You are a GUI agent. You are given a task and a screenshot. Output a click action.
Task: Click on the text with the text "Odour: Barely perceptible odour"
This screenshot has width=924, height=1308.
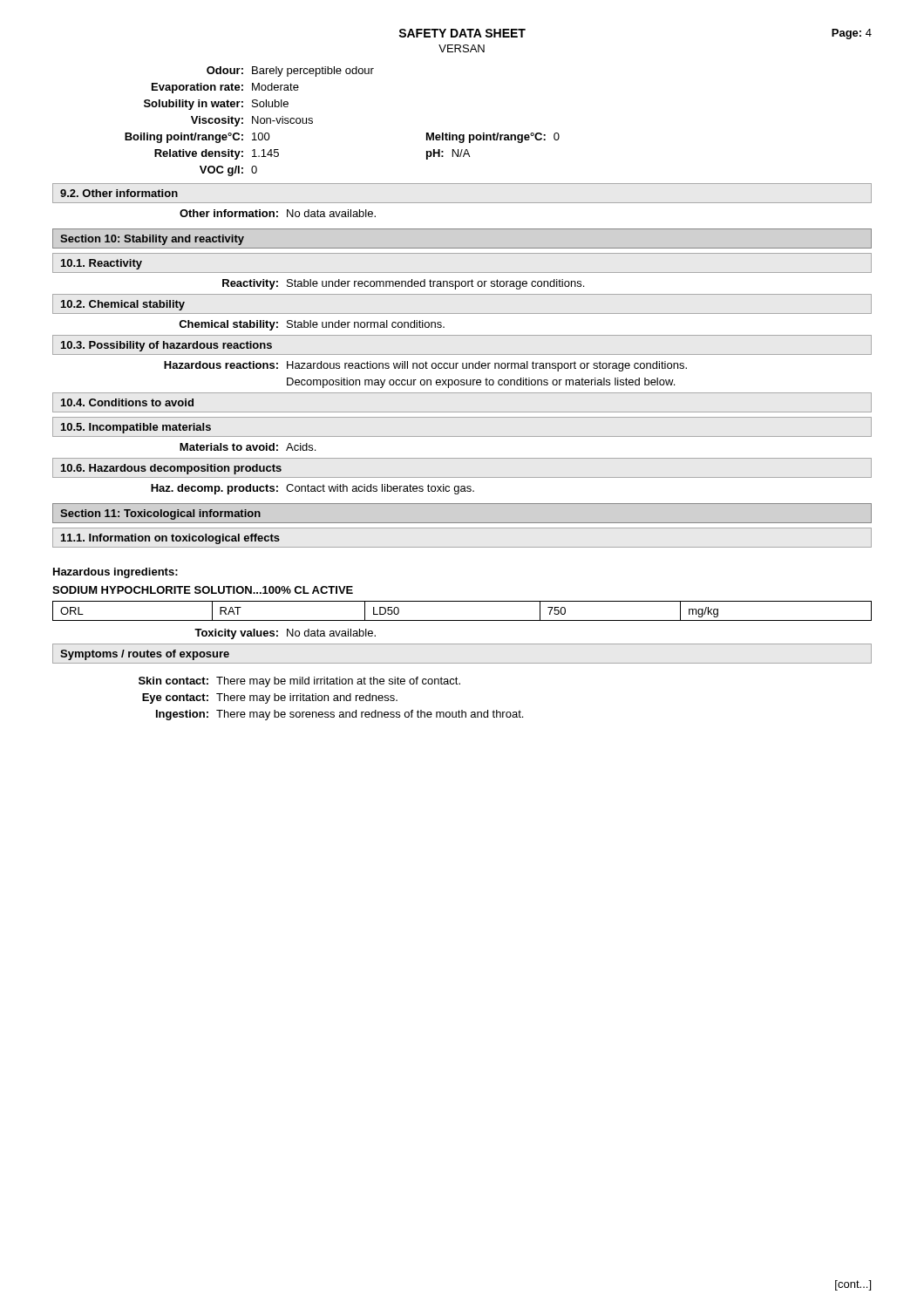coord(290,72)
